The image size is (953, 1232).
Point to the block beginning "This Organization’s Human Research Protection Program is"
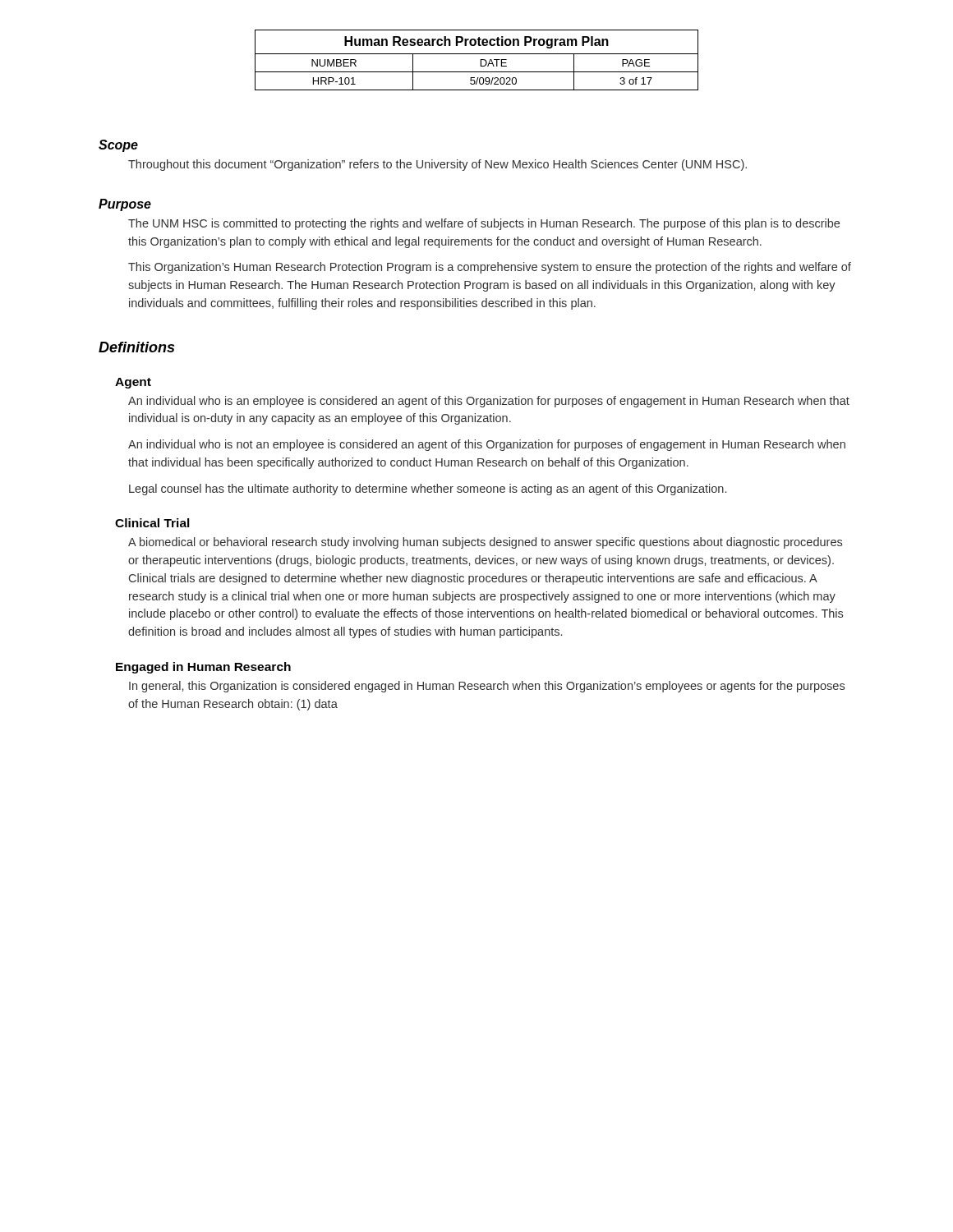(x=490, y=285)
